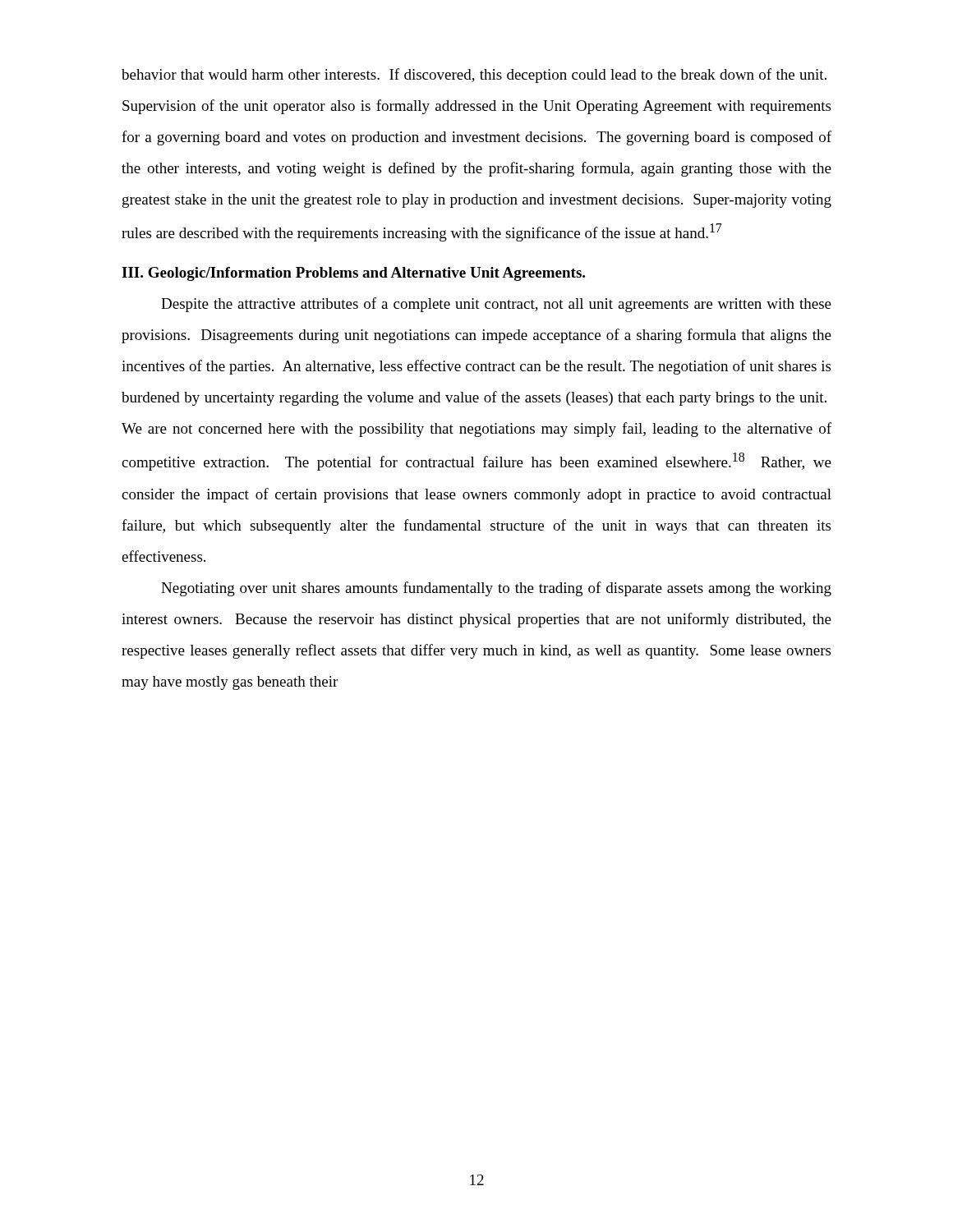Click the passage that begins "Negotiating over unit shares amounts fundamentally"
Image resolution: width=953 pixels, height=1232 pixels.
coord(476,634)
